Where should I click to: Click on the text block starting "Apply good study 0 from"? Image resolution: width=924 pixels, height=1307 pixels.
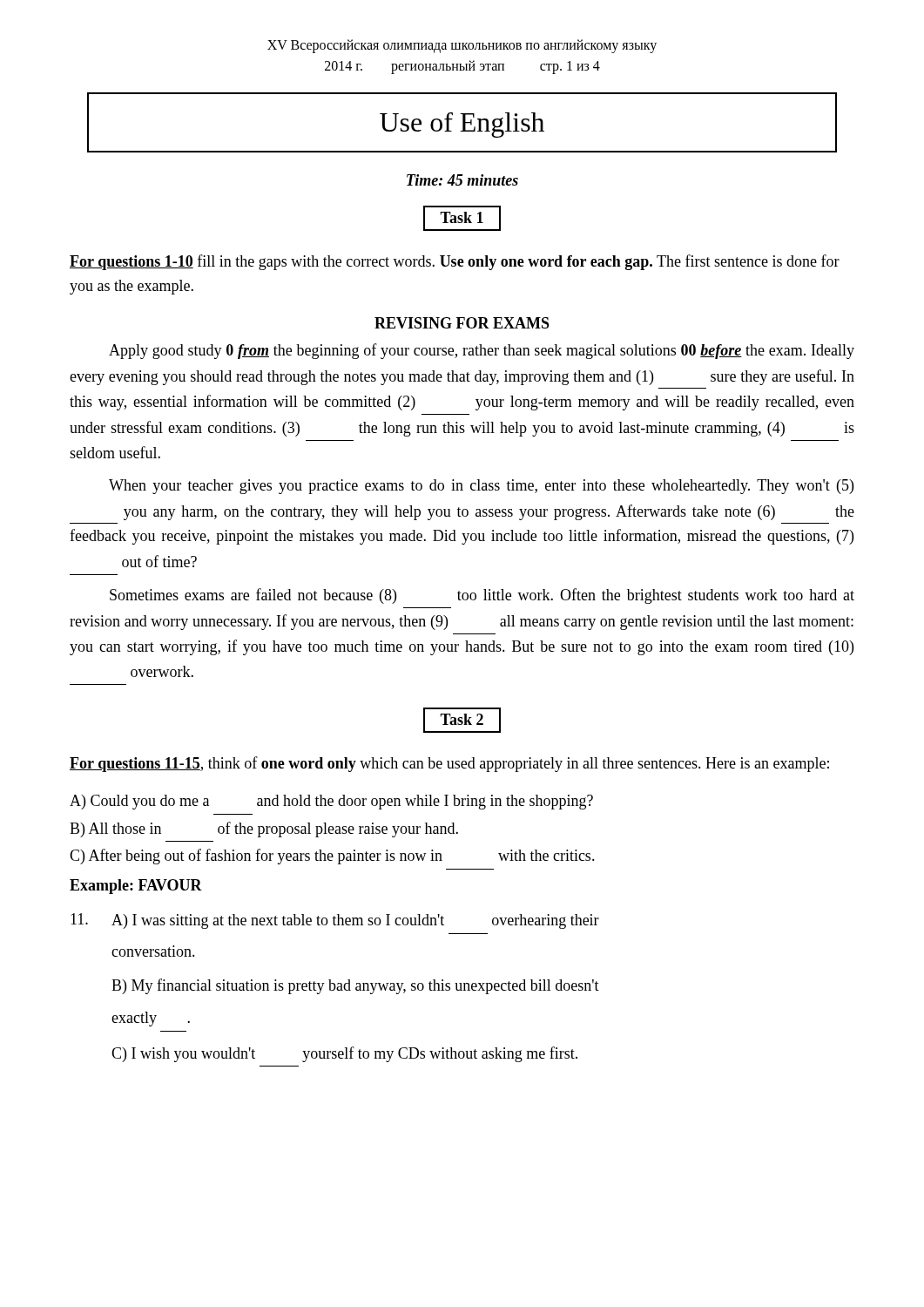click(462, 511)
